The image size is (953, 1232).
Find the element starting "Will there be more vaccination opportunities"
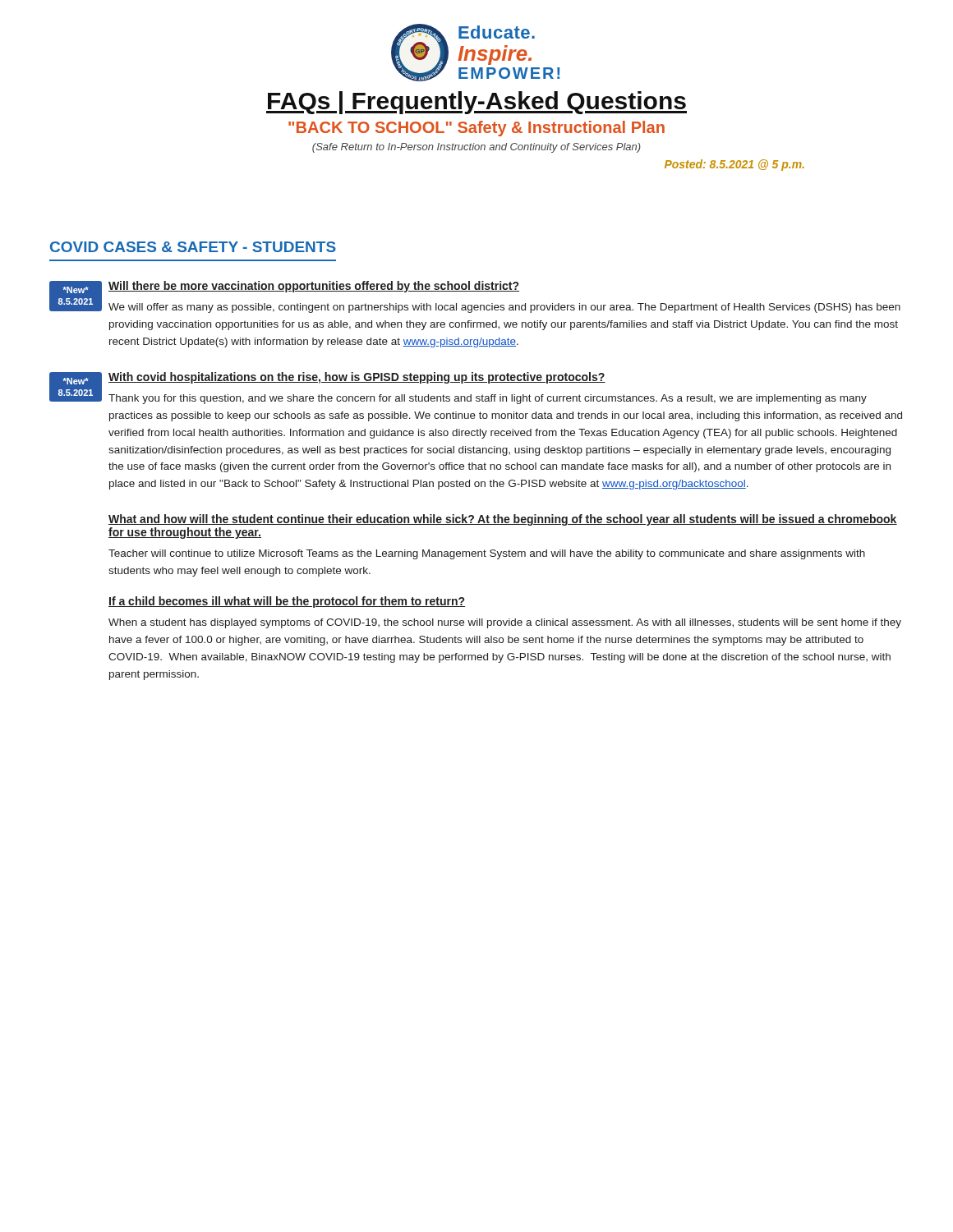(x=506, y=315)
